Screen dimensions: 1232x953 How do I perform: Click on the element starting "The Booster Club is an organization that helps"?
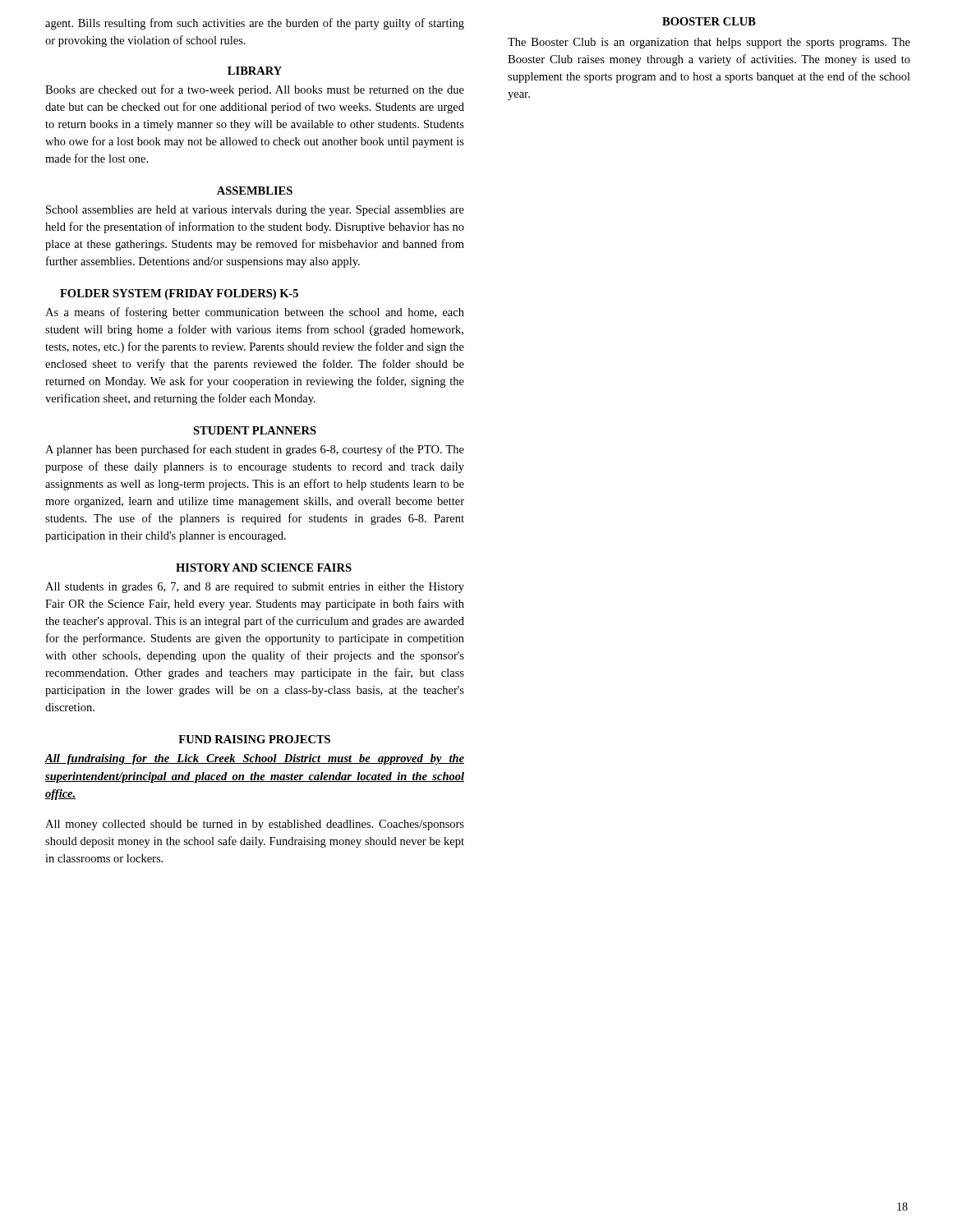[x=709, y=68]
